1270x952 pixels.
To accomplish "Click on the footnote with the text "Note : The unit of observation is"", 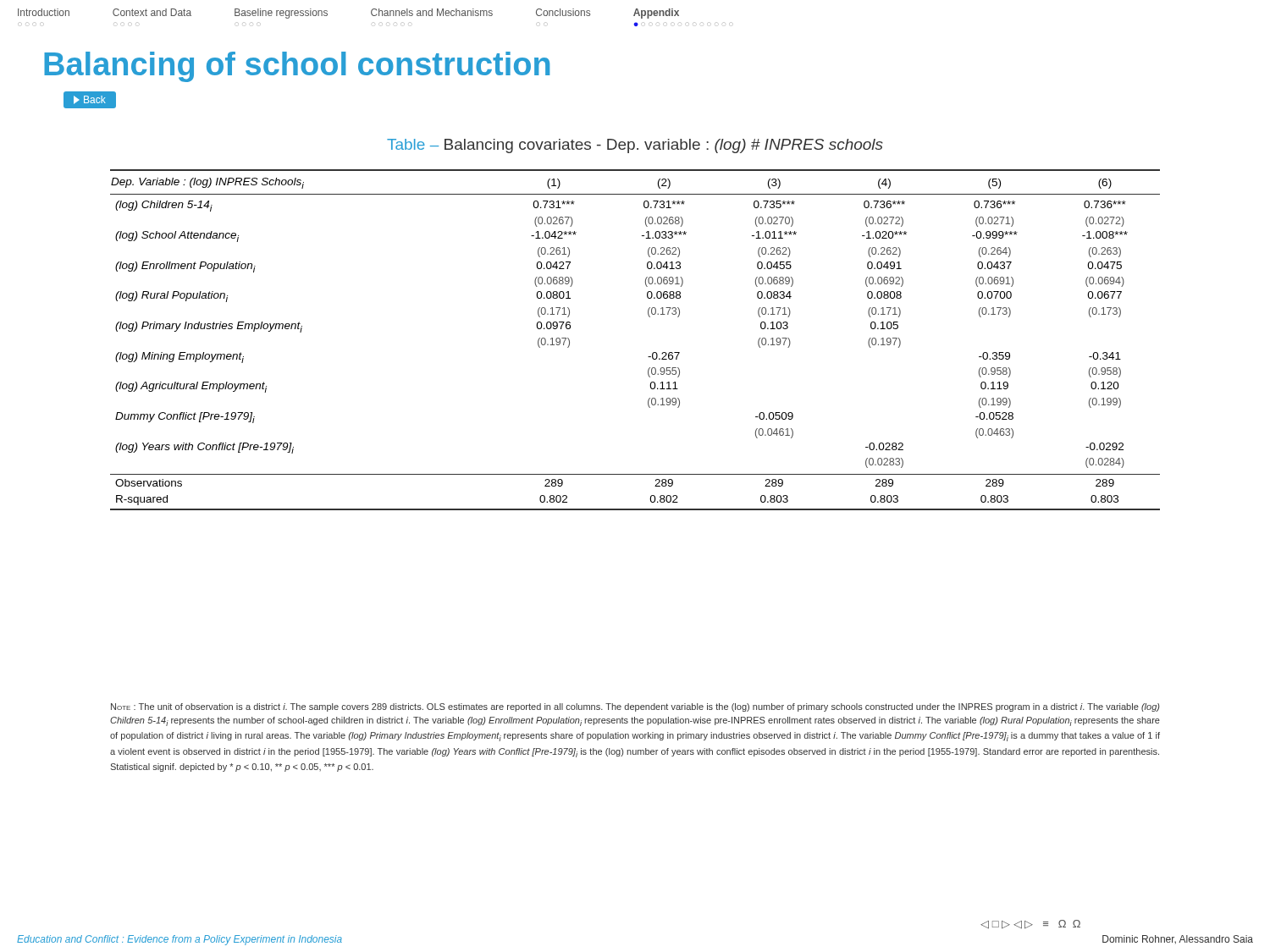I will (x=635, y=737).
